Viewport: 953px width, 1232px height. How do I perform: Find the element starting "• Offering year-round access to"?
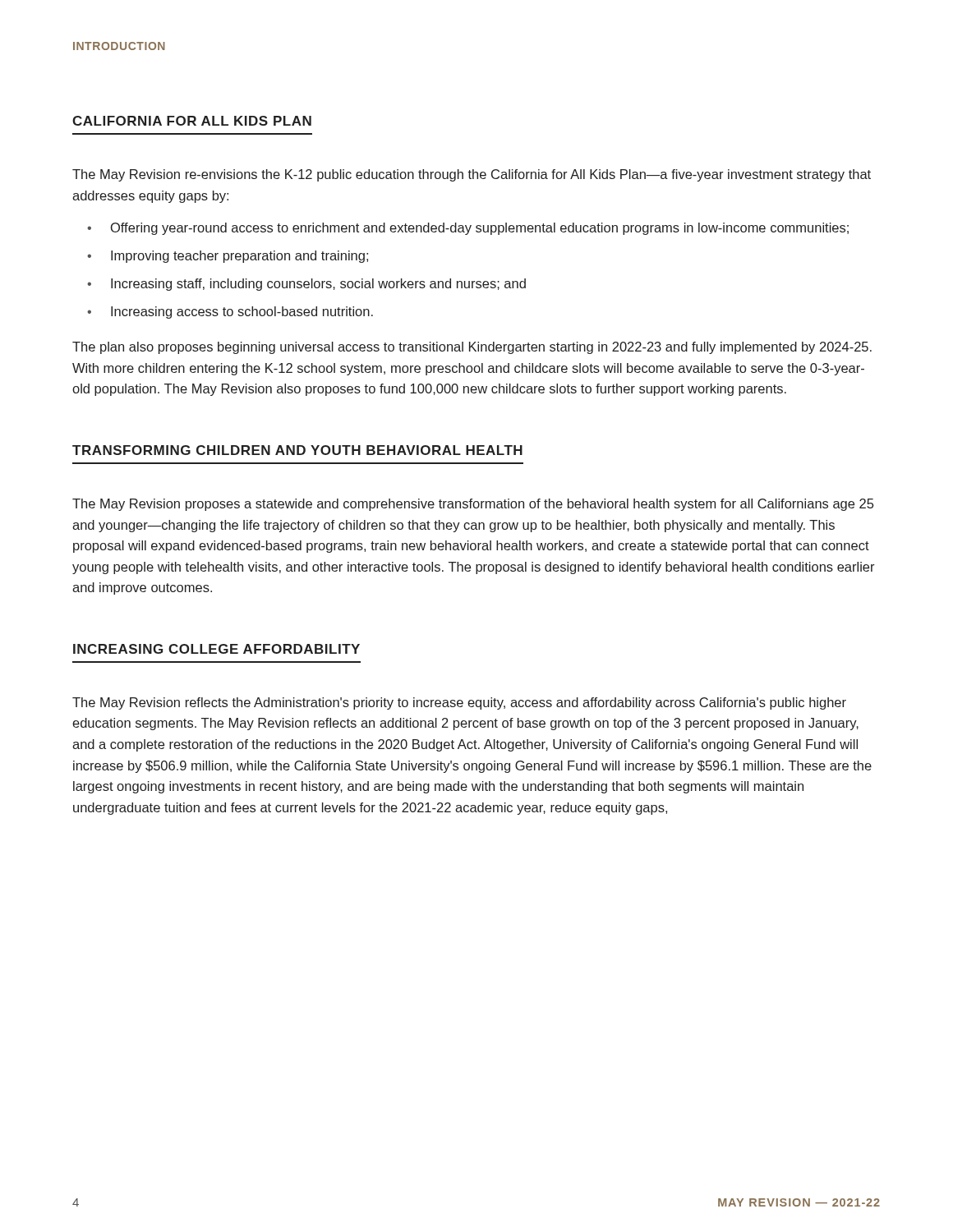pos(468,228)
